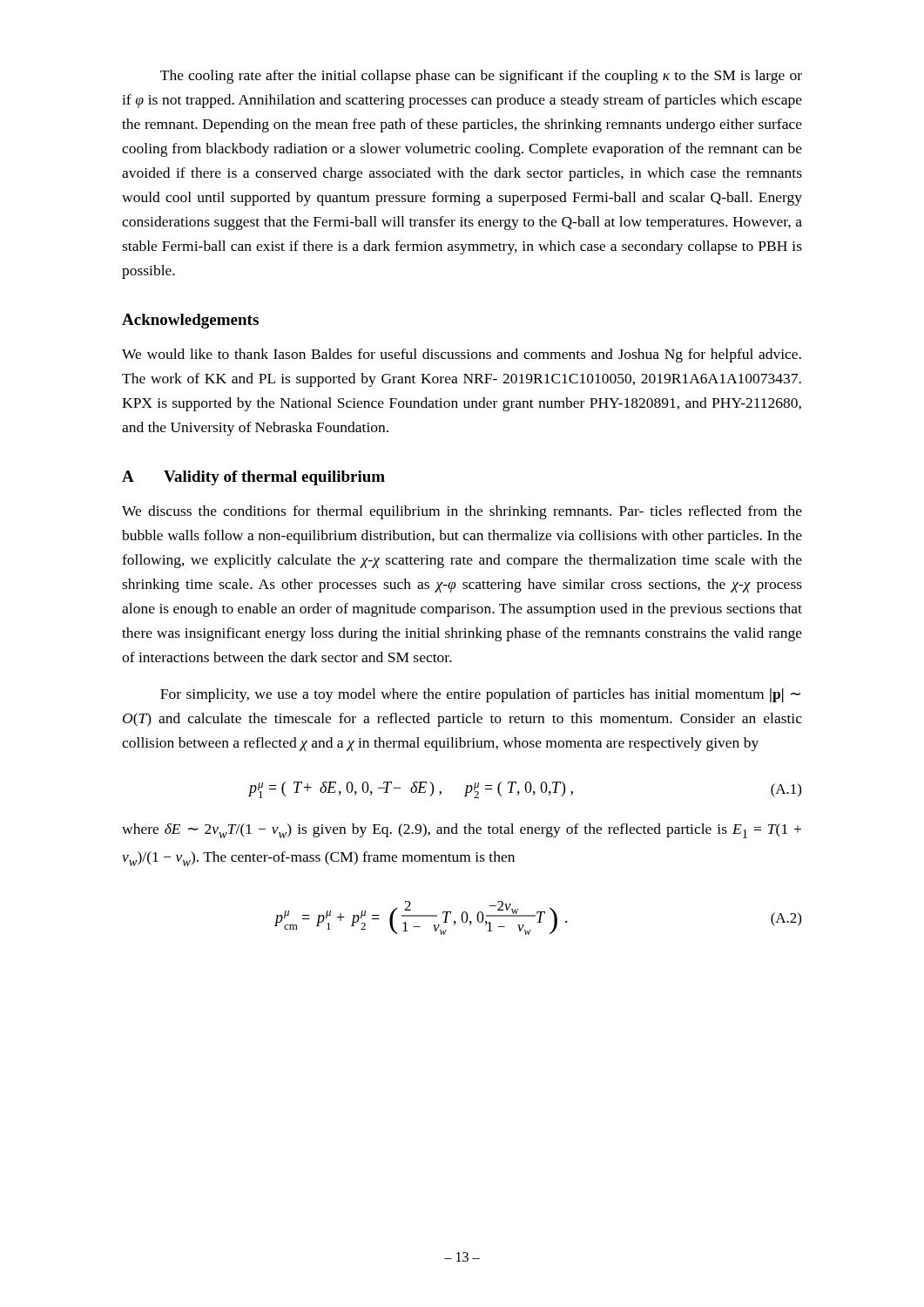Click on the region starting "We would like"

pos(462,390)
